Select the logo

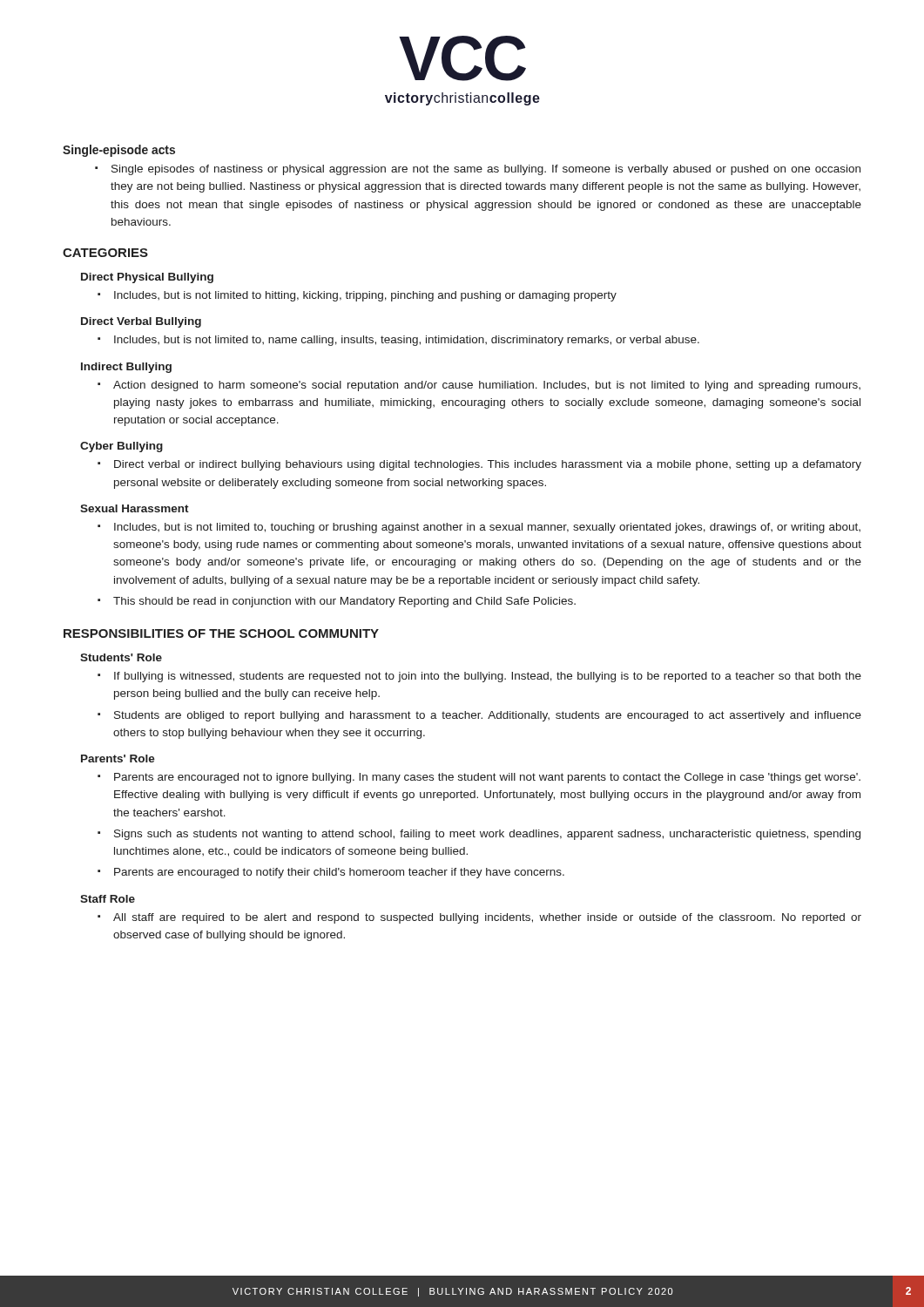pos(462,66)
